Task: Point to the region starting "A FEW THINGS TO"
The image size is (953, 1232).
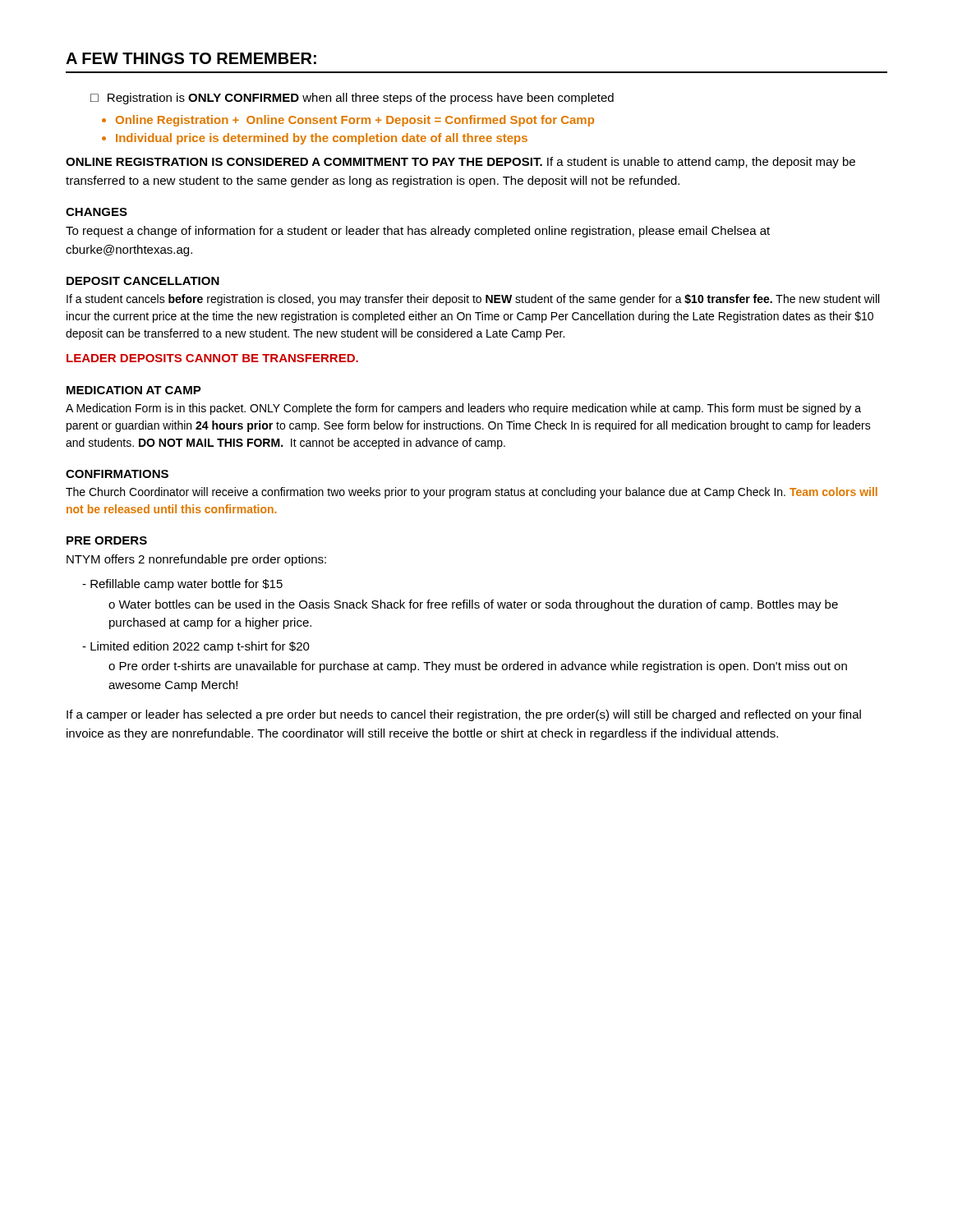Action: [476, 61]
